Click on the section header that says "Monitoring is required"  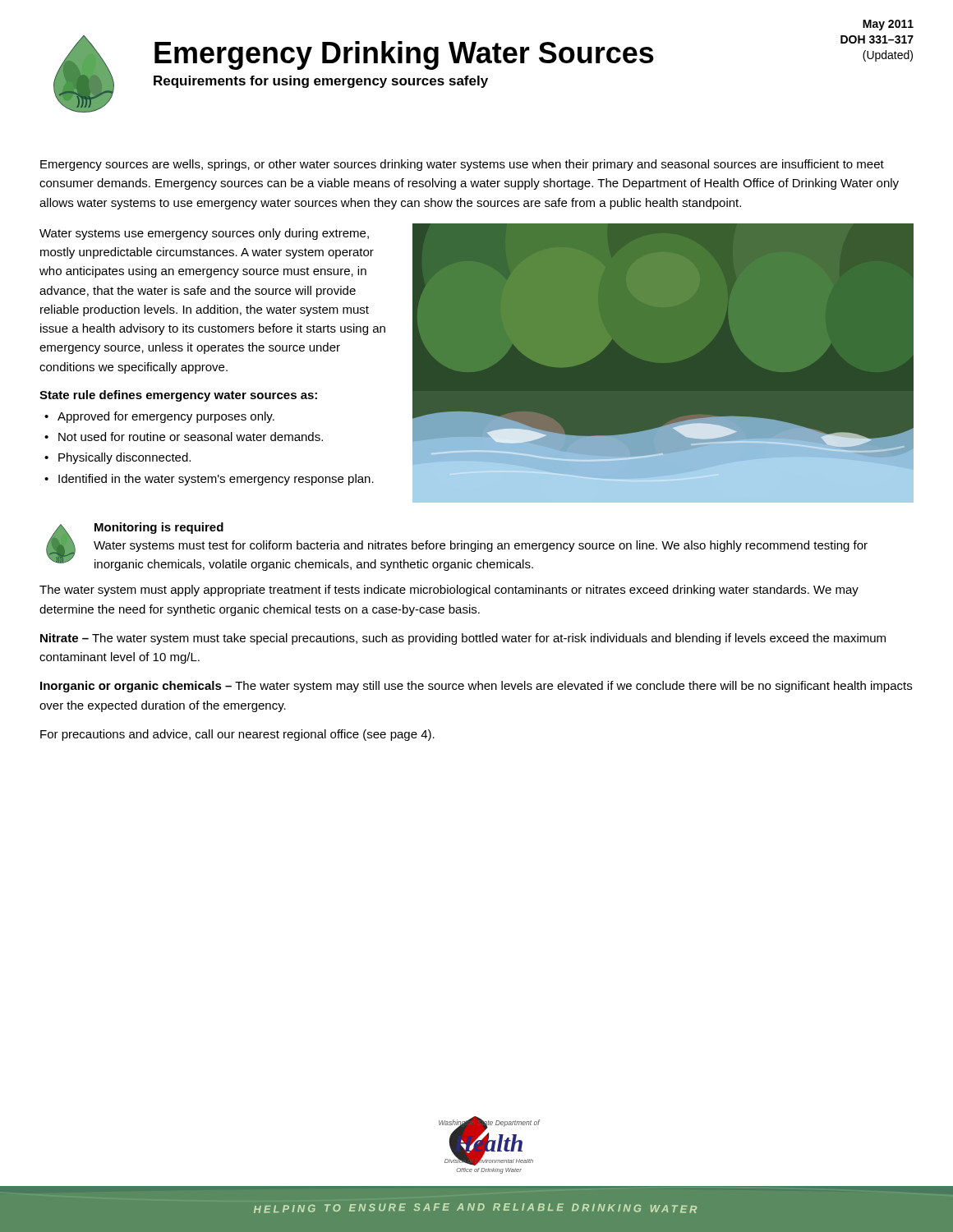[x=159, y=527]
